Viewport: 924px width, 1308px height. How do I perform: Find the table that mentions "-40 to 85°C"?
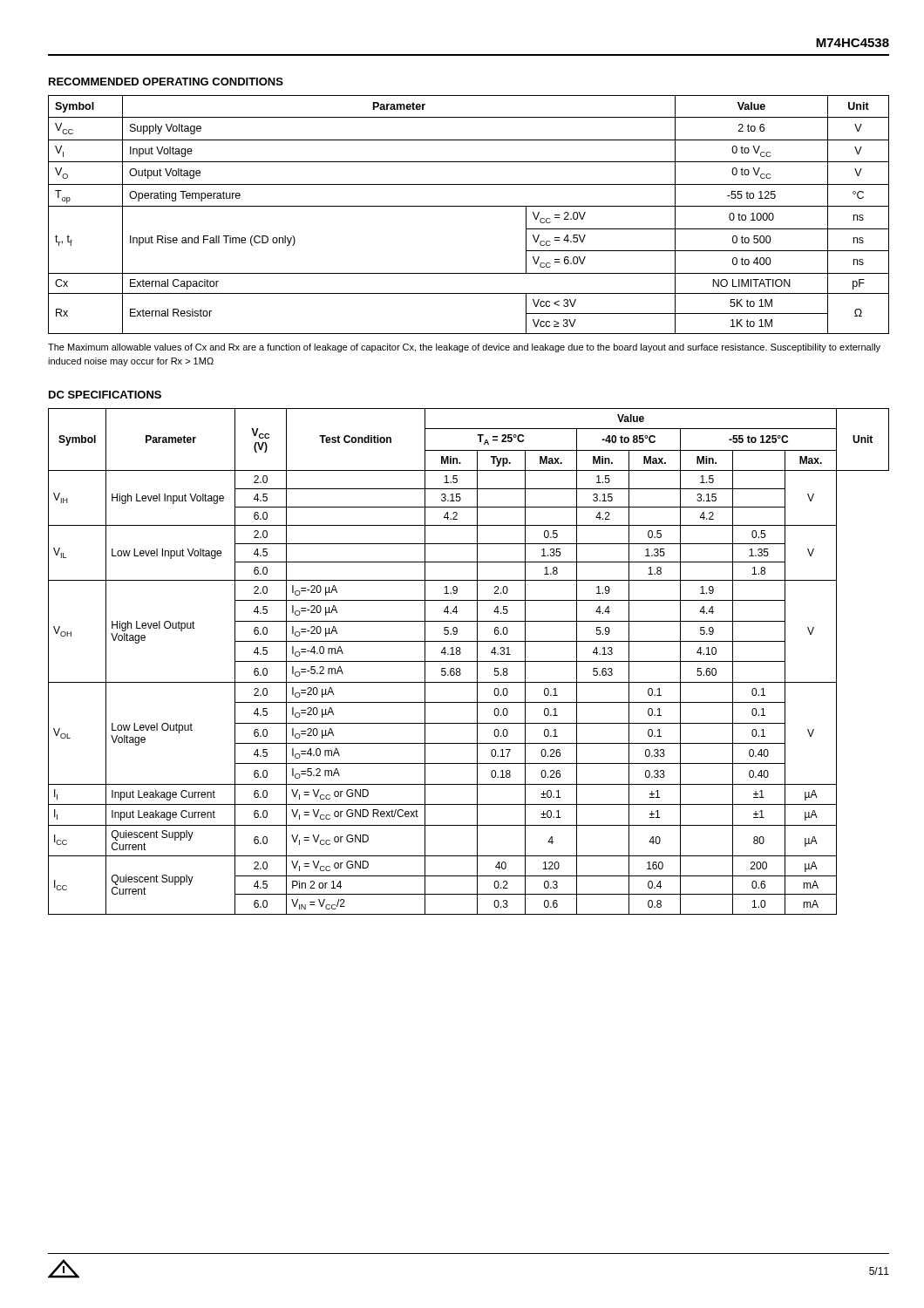469,661
